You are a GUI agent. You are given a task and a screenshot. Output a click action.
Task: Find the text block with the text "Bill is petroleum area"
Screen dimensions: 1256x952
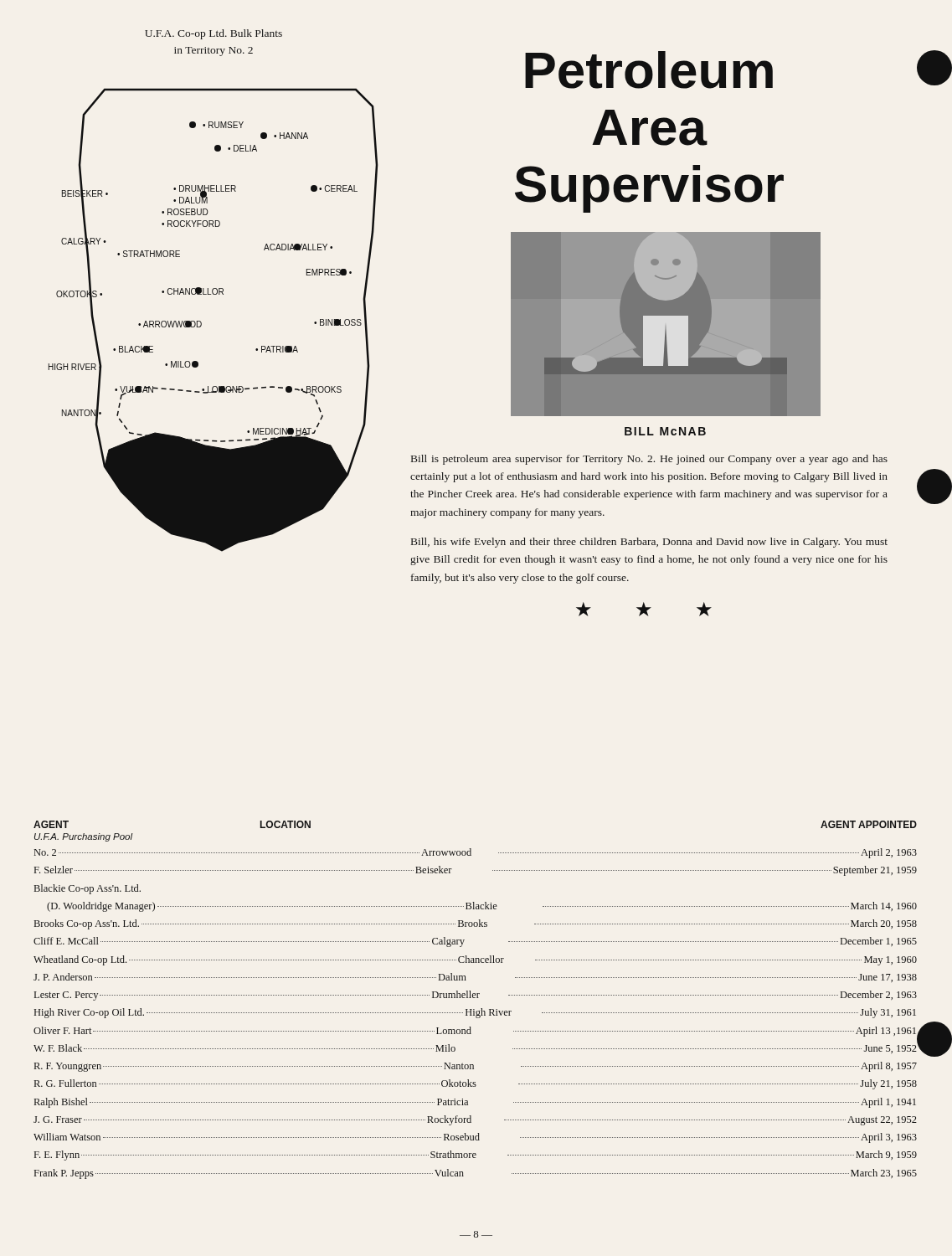[x=649, y=485]
